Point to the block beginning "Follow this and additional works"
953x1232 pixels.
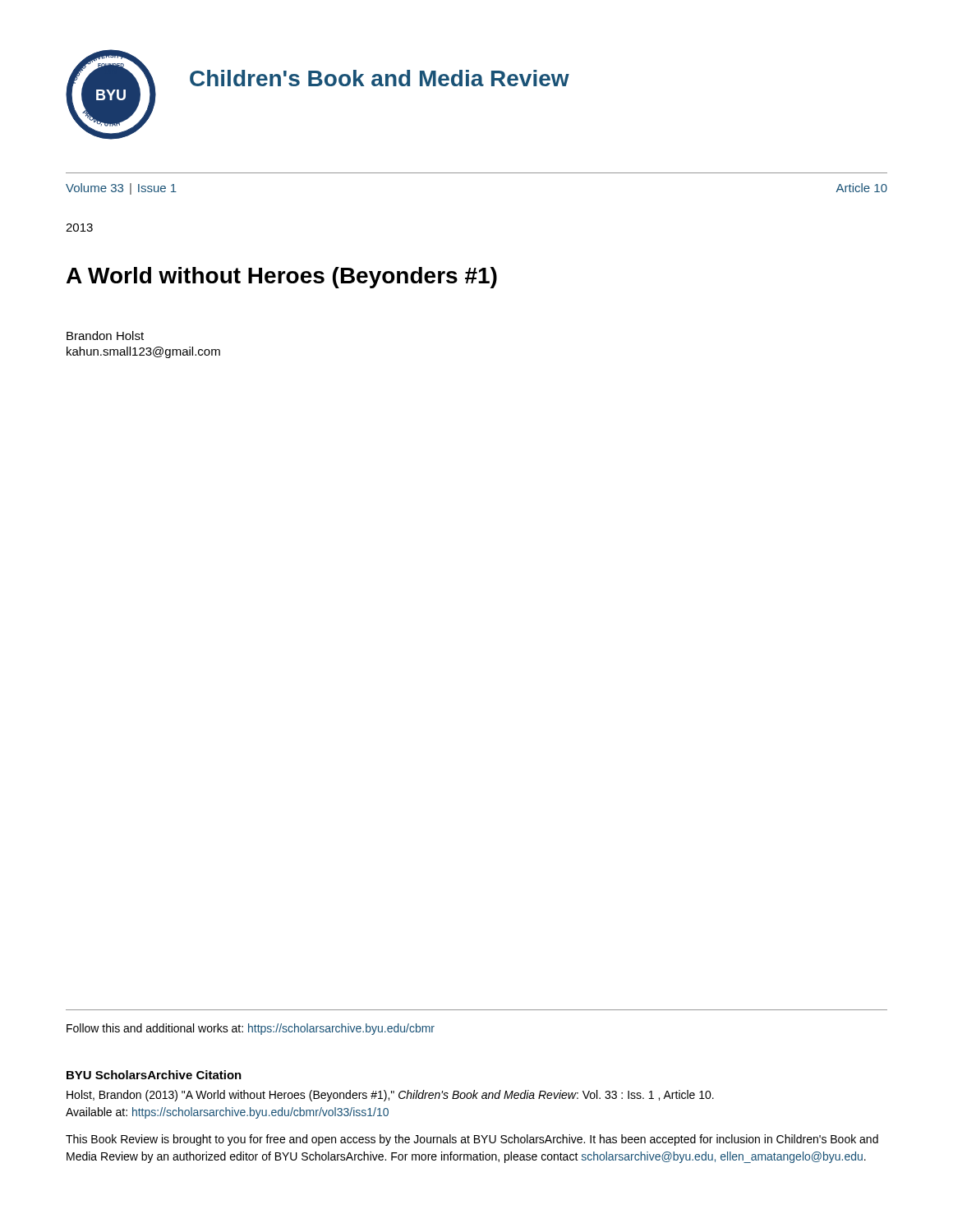(250, 1028)
